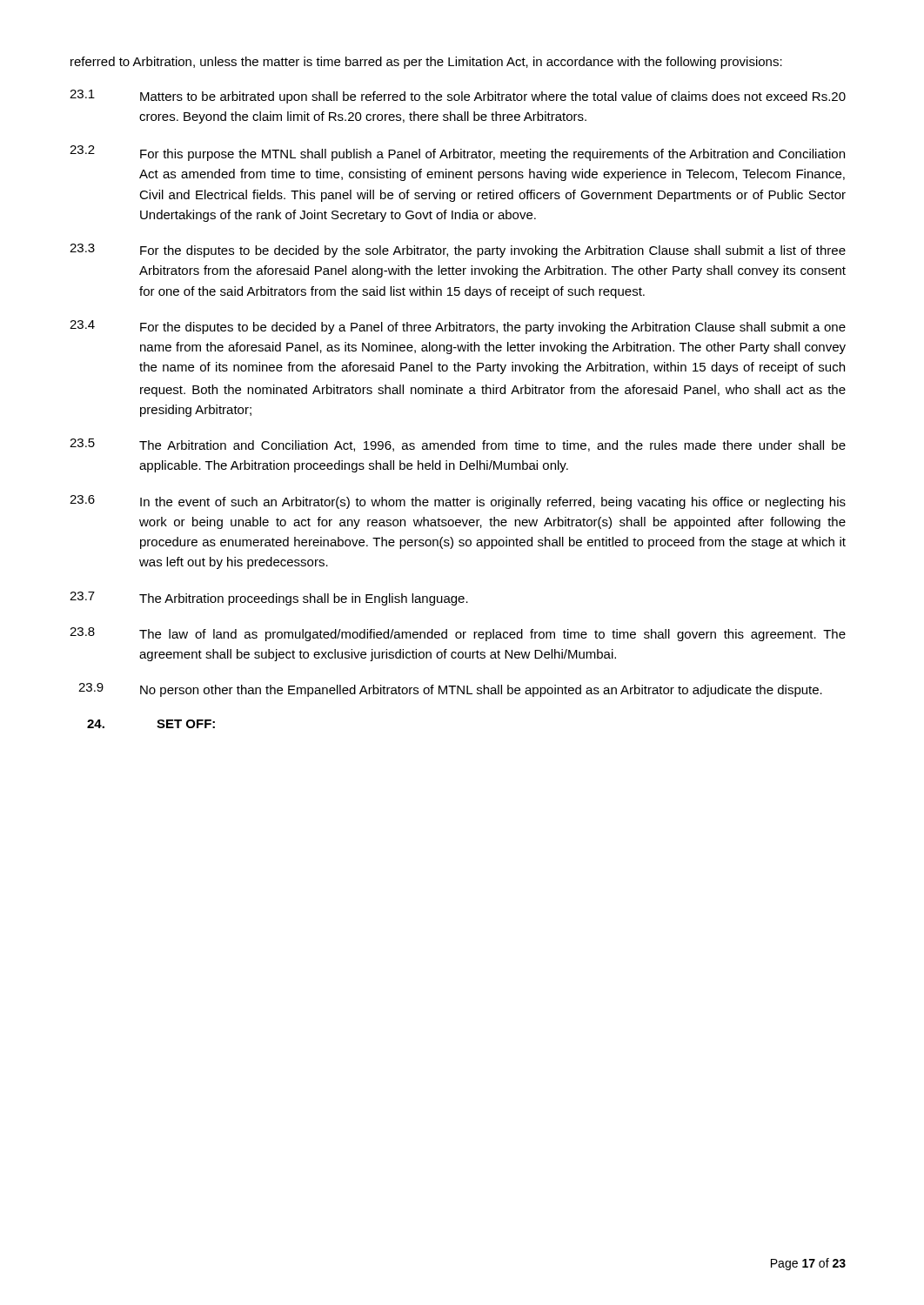Viewport: 924px width, 1305px height.
Task: Navigate to the region starting "23.3 For the disputes"
Action: (x=458, y=270)
